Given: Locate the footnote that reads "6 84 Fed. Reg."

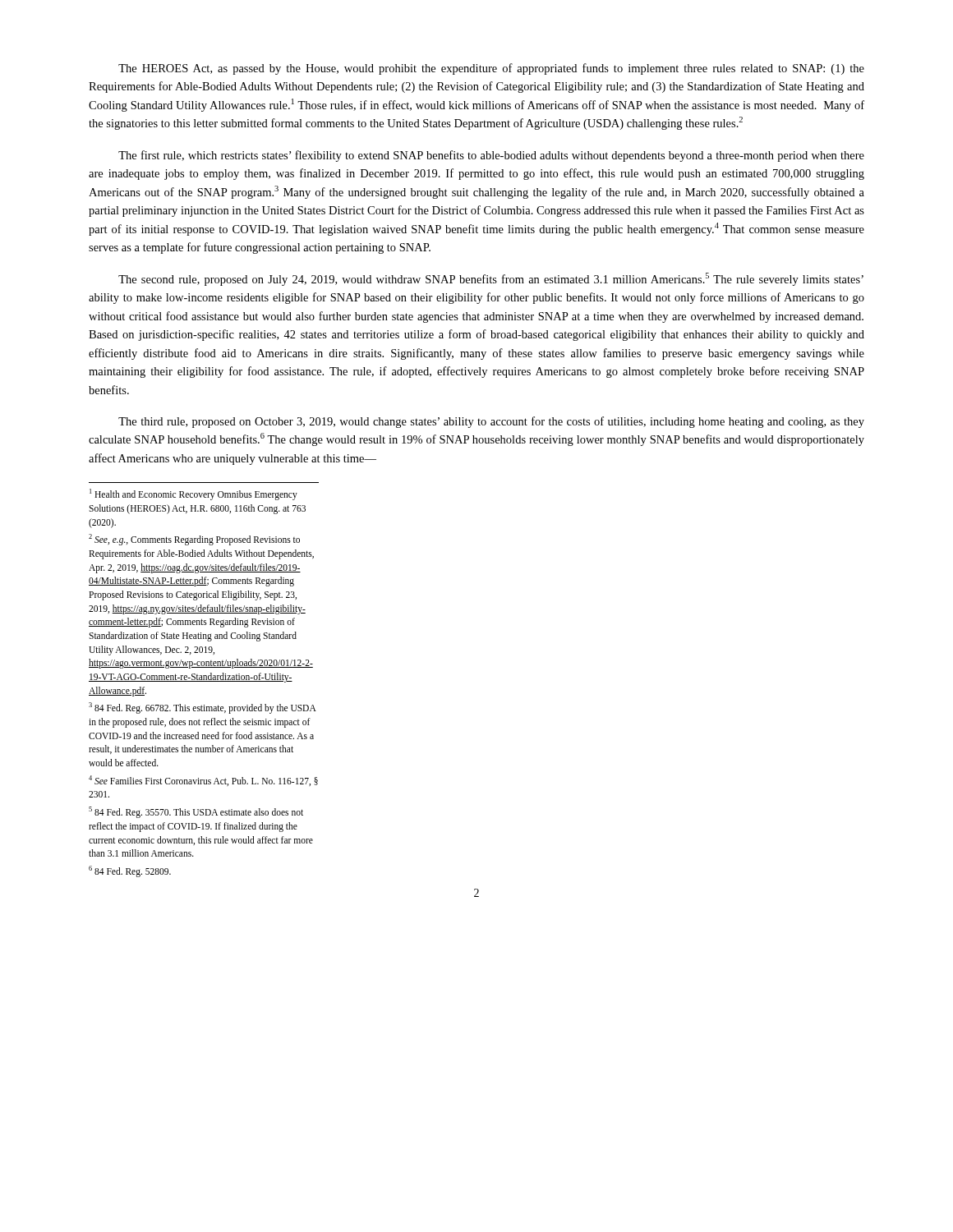Looking at the screenshot, I should (130, 871).
